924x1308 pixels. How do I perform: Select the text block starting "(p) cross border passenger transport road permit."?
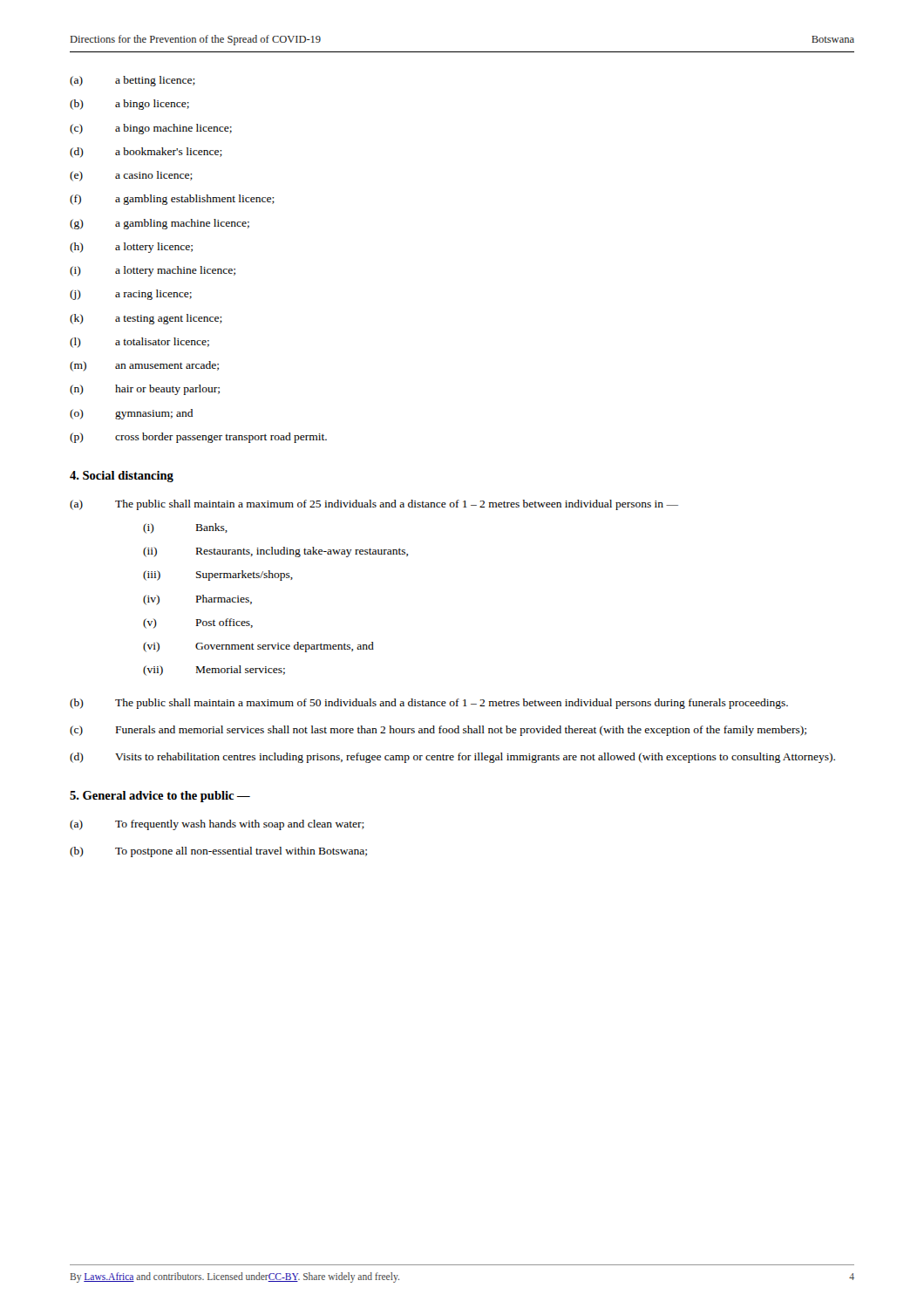tap(198, 438)
